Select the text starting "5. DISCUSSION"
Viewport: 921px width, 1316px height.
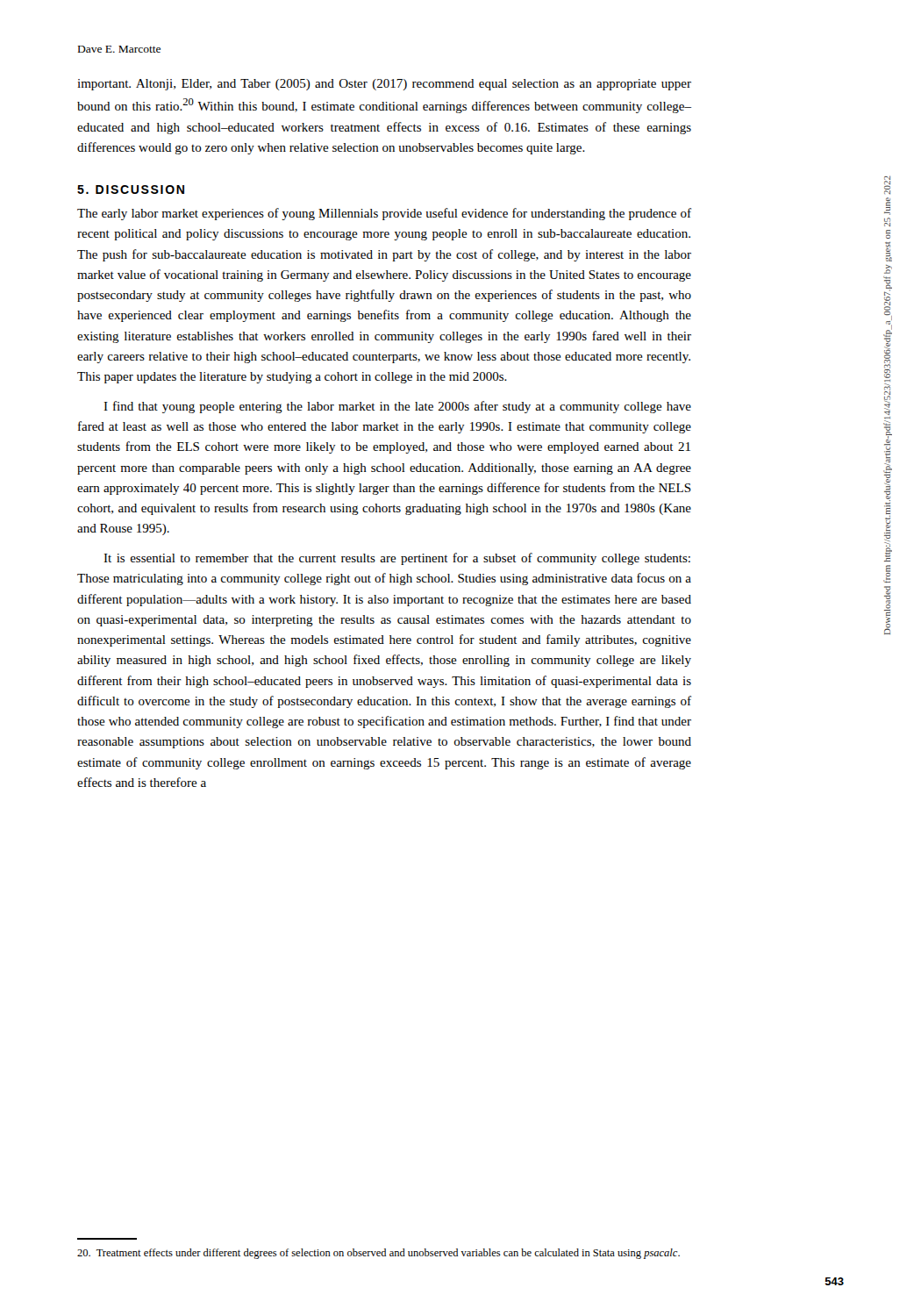[132, 190]
